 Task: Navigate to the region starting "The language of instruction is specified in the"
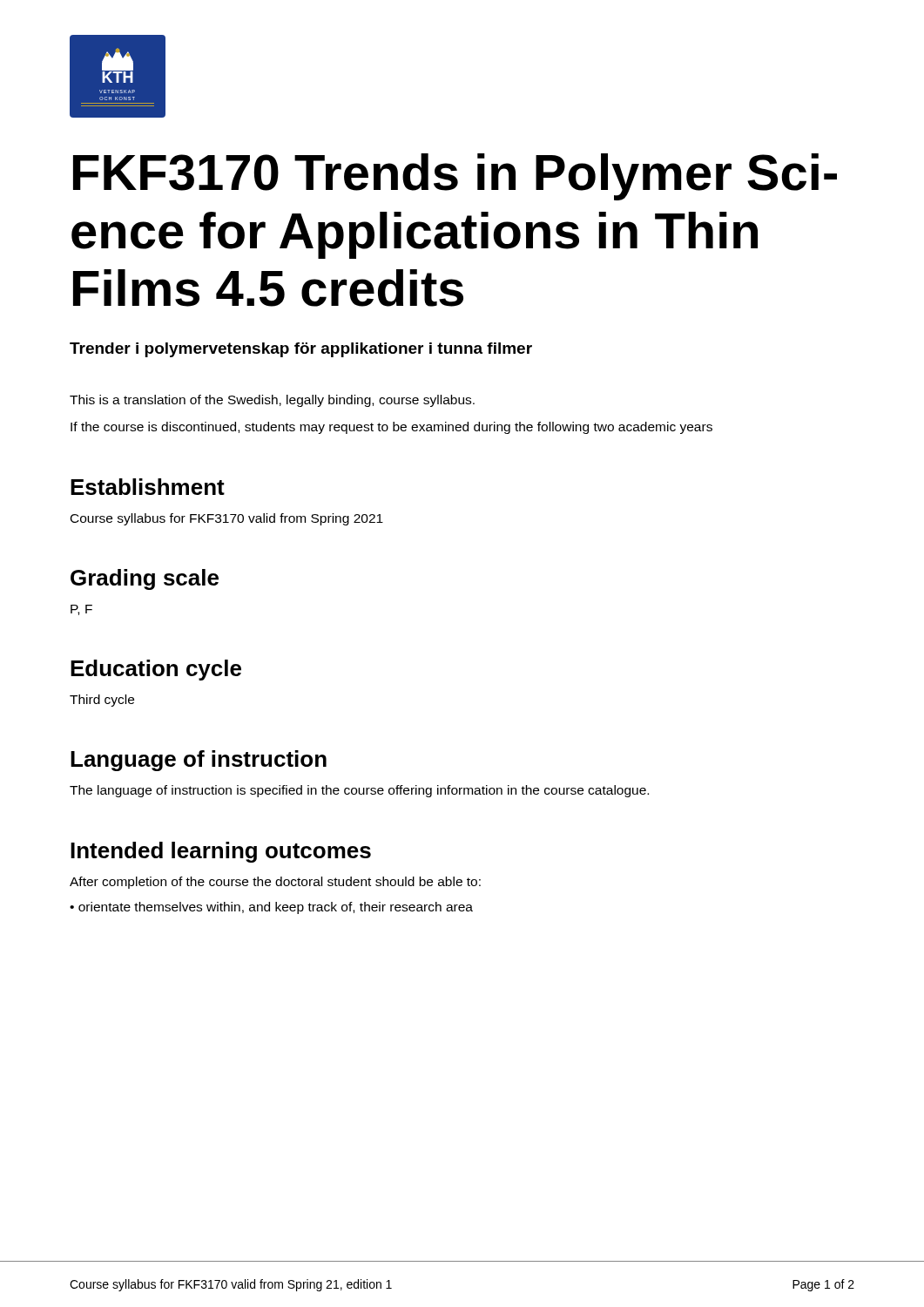pyautogui.click(x=360, y=790)
